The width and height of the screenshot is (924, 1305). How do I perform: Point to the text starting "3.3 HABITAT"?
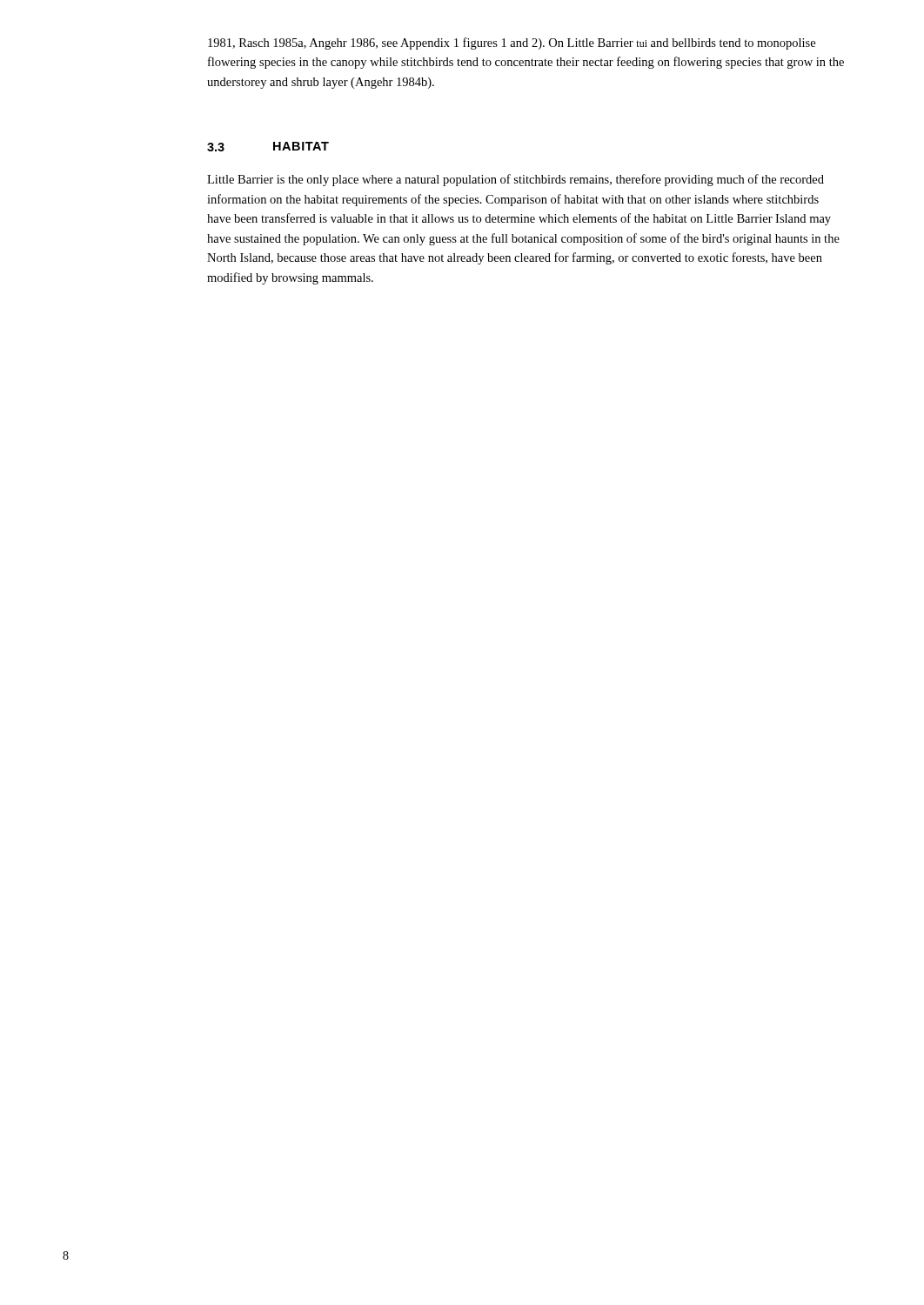[268, 147]
